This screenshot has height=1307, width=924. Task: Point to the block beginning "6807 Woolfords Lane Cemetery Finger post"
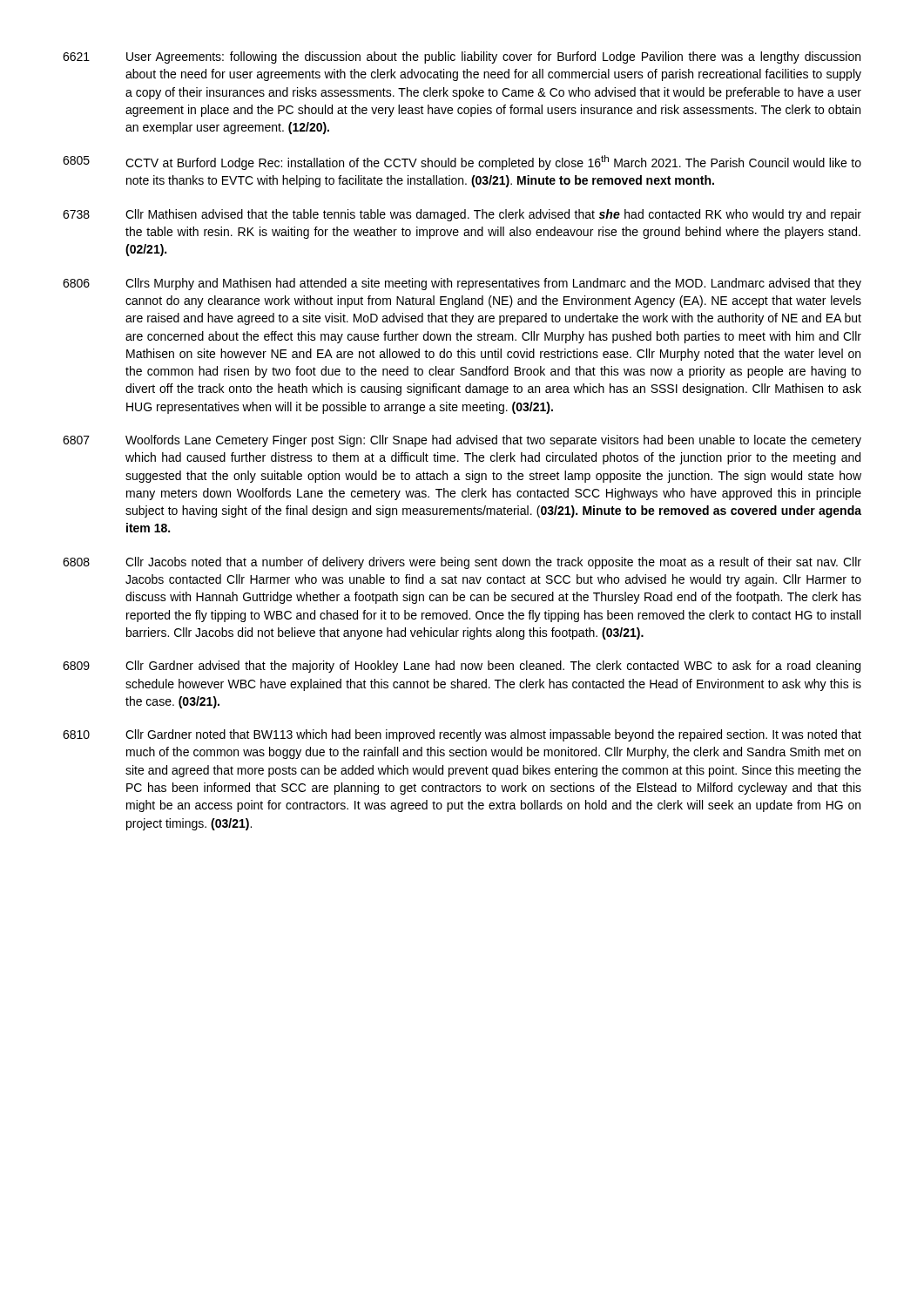coord(462,484)
